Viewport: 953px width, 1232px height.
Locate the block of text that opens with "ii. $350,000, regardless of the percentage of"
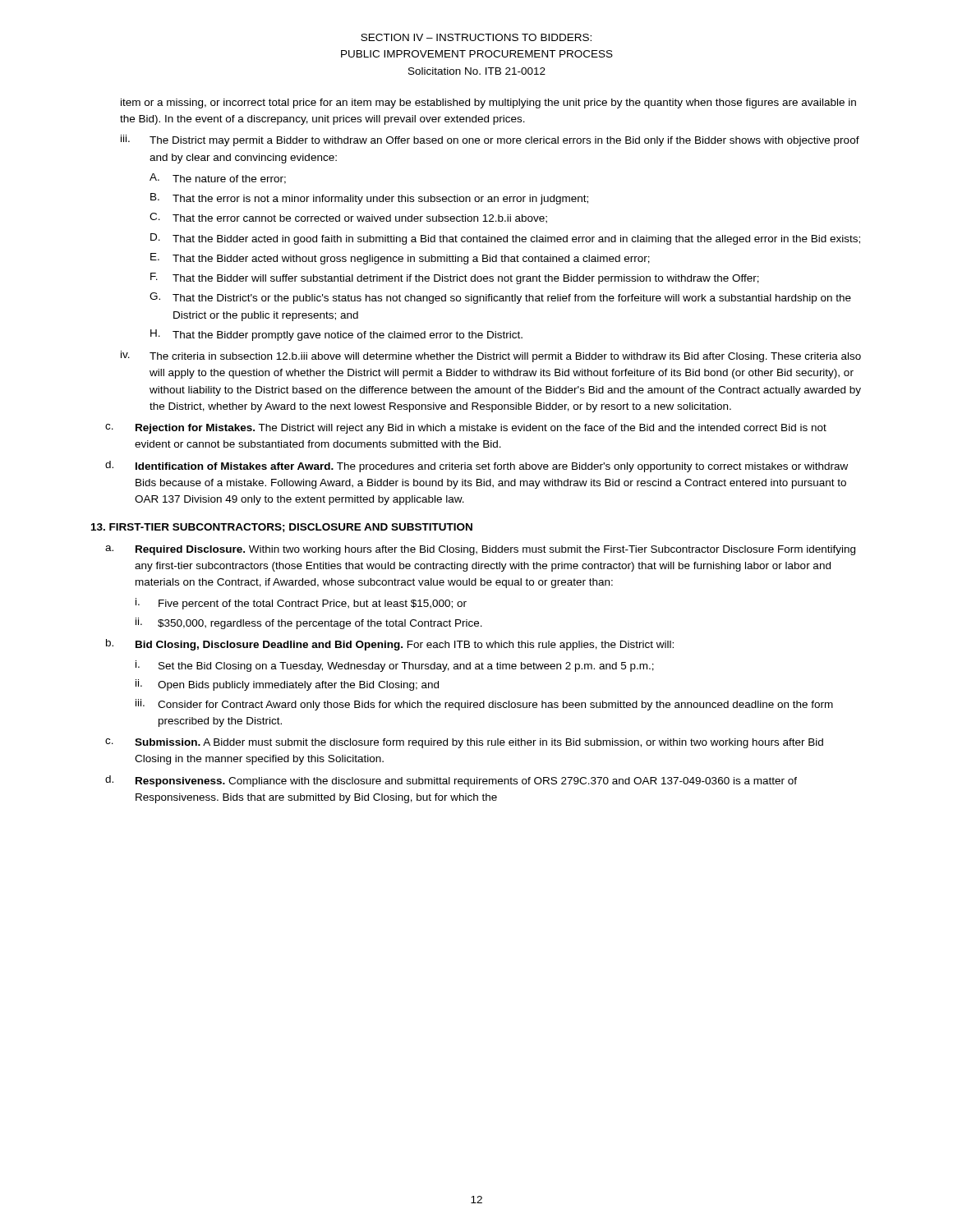coord(309,623)
